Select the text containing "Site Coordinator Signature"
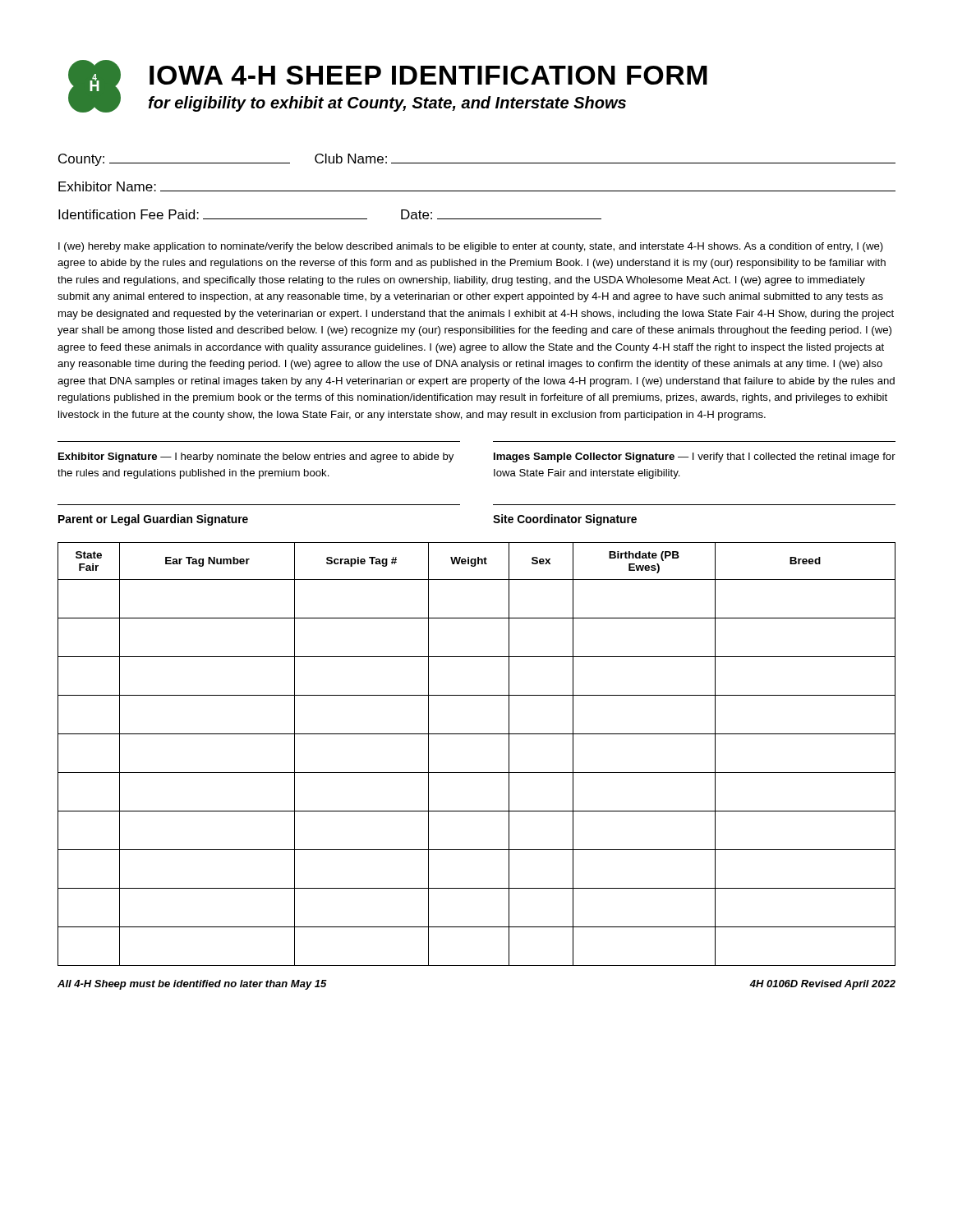This screenshot has width=953, height=1232. click(x=565, y=519)
